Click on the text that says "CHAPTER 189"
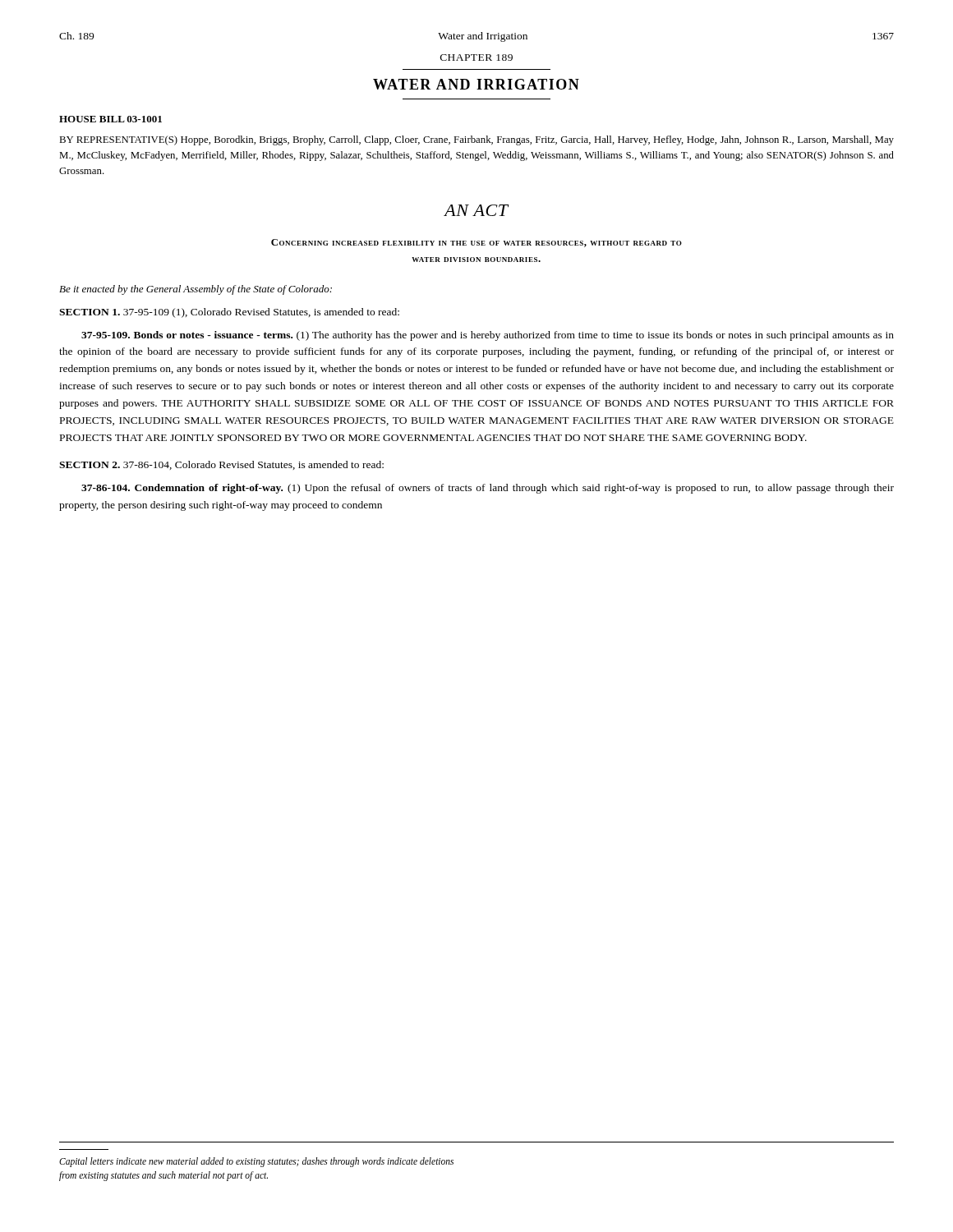 [x=476, y=57]
